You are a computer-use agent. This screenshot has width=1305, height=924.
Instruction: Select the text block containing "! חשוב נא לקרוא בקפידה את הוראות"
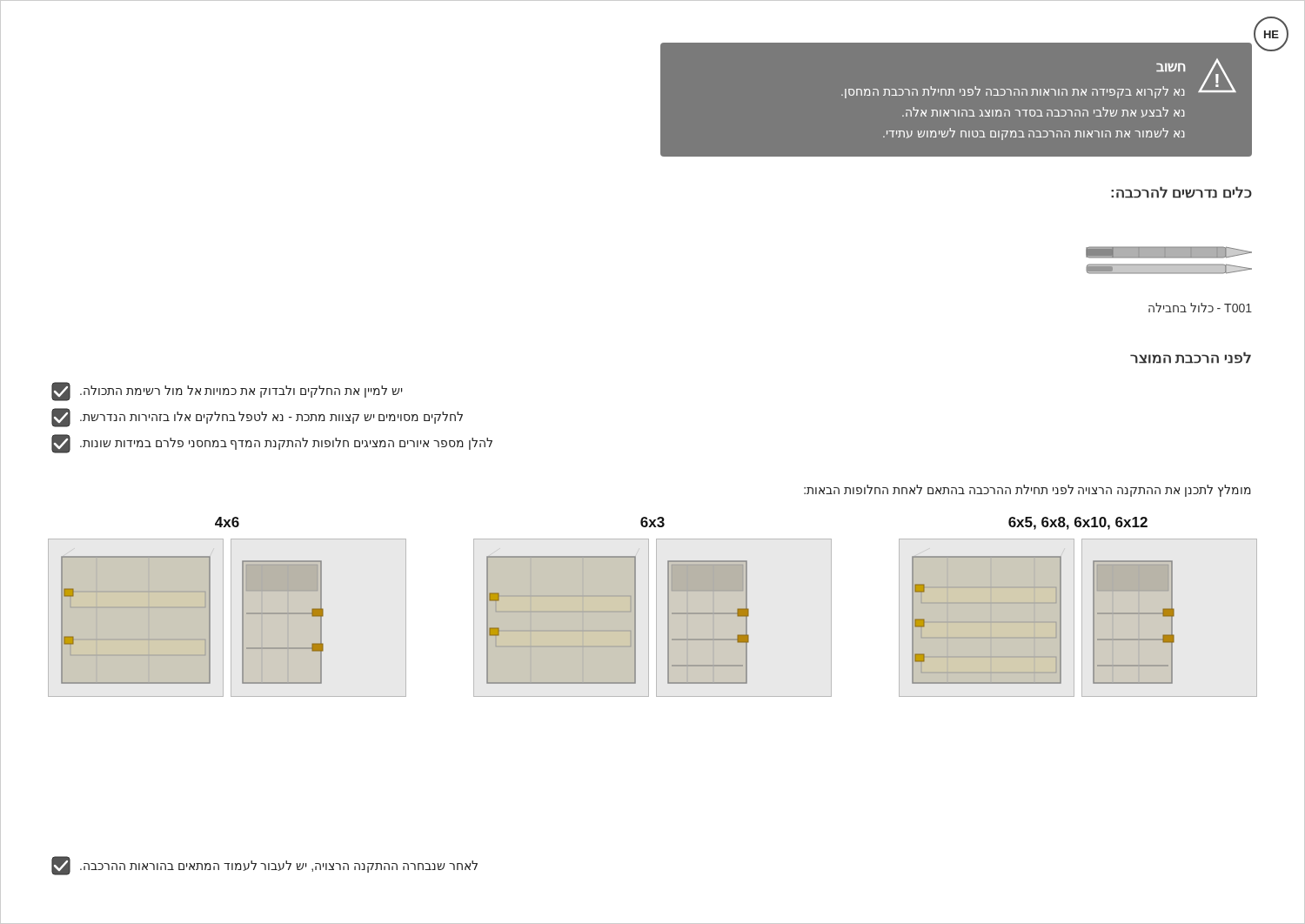(954, 99)
